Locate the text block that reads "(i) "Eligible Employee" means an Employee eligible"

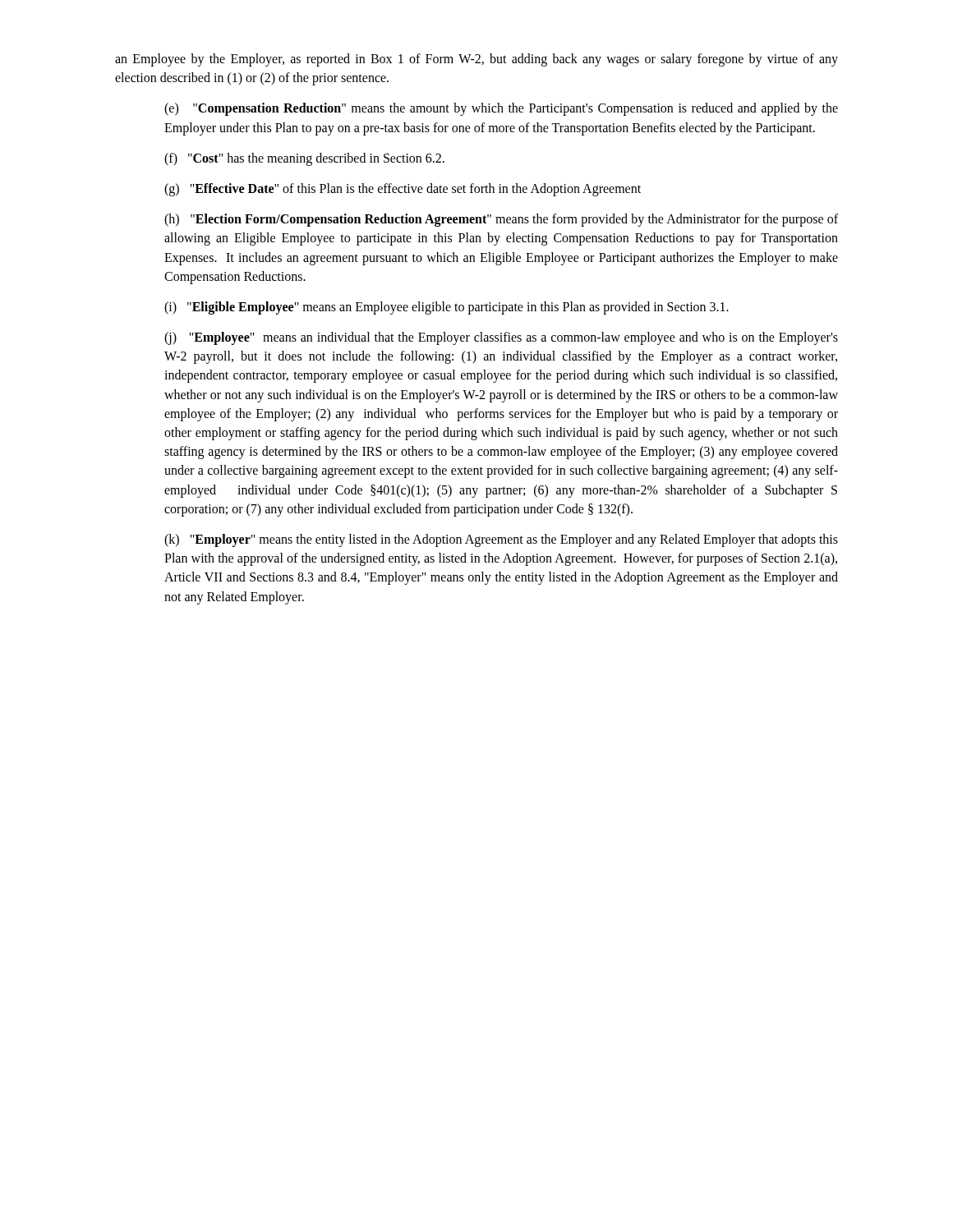pos(447,307)
